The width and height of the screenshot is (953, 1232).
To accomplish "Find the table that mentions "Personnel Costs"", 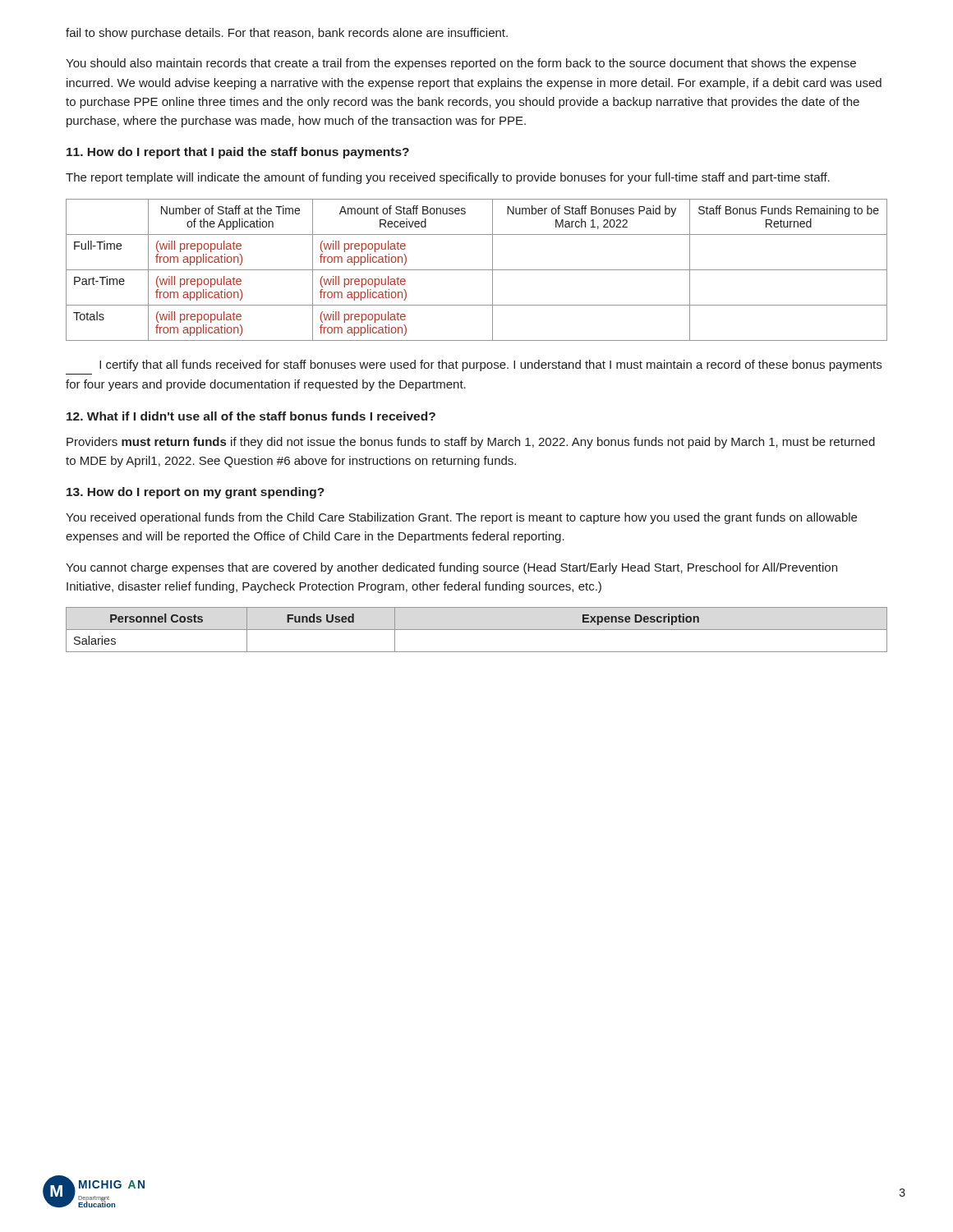I will pos(476,630).
